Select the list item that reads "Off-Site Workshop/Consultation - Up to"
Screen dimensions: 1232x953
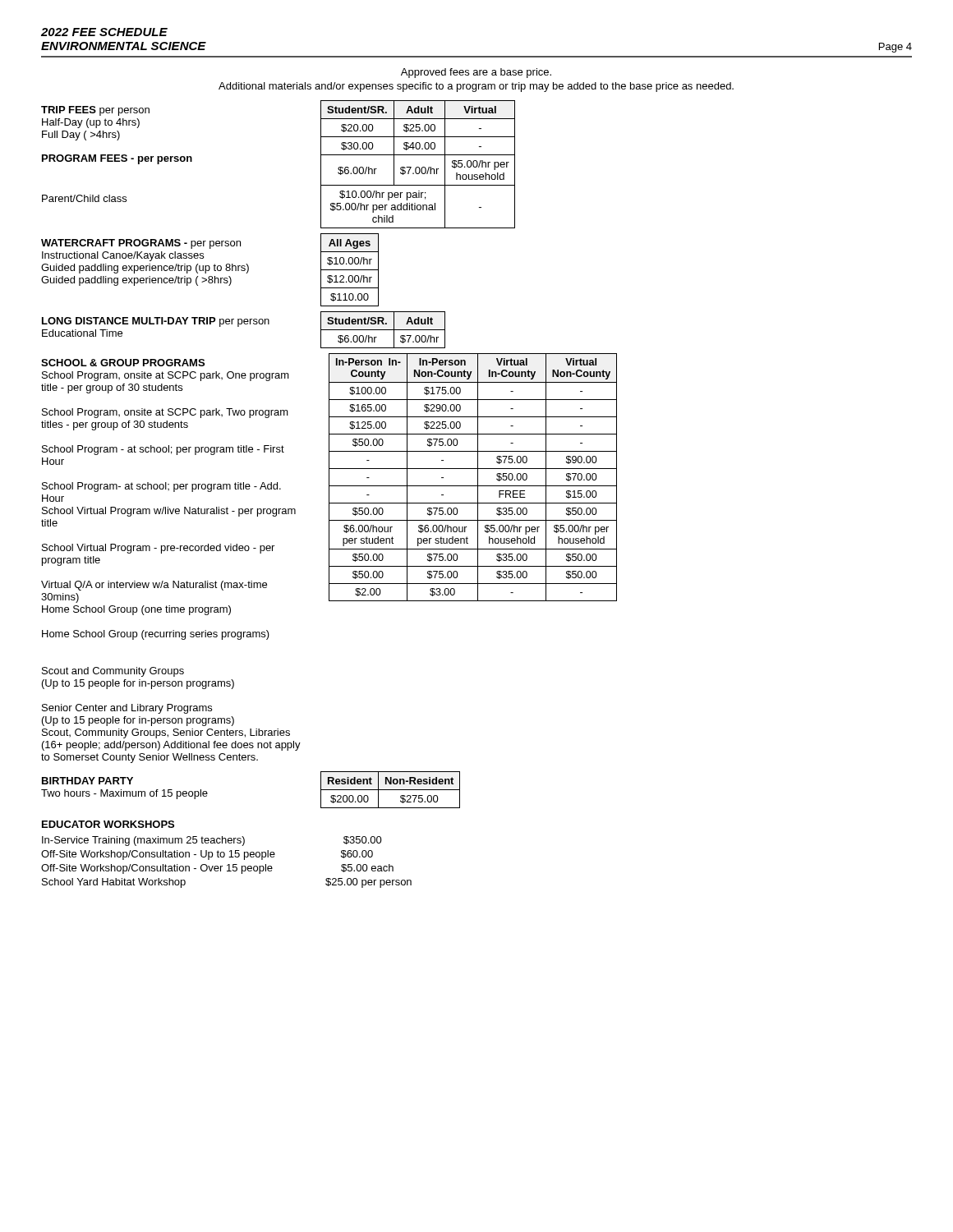point(207,854)
